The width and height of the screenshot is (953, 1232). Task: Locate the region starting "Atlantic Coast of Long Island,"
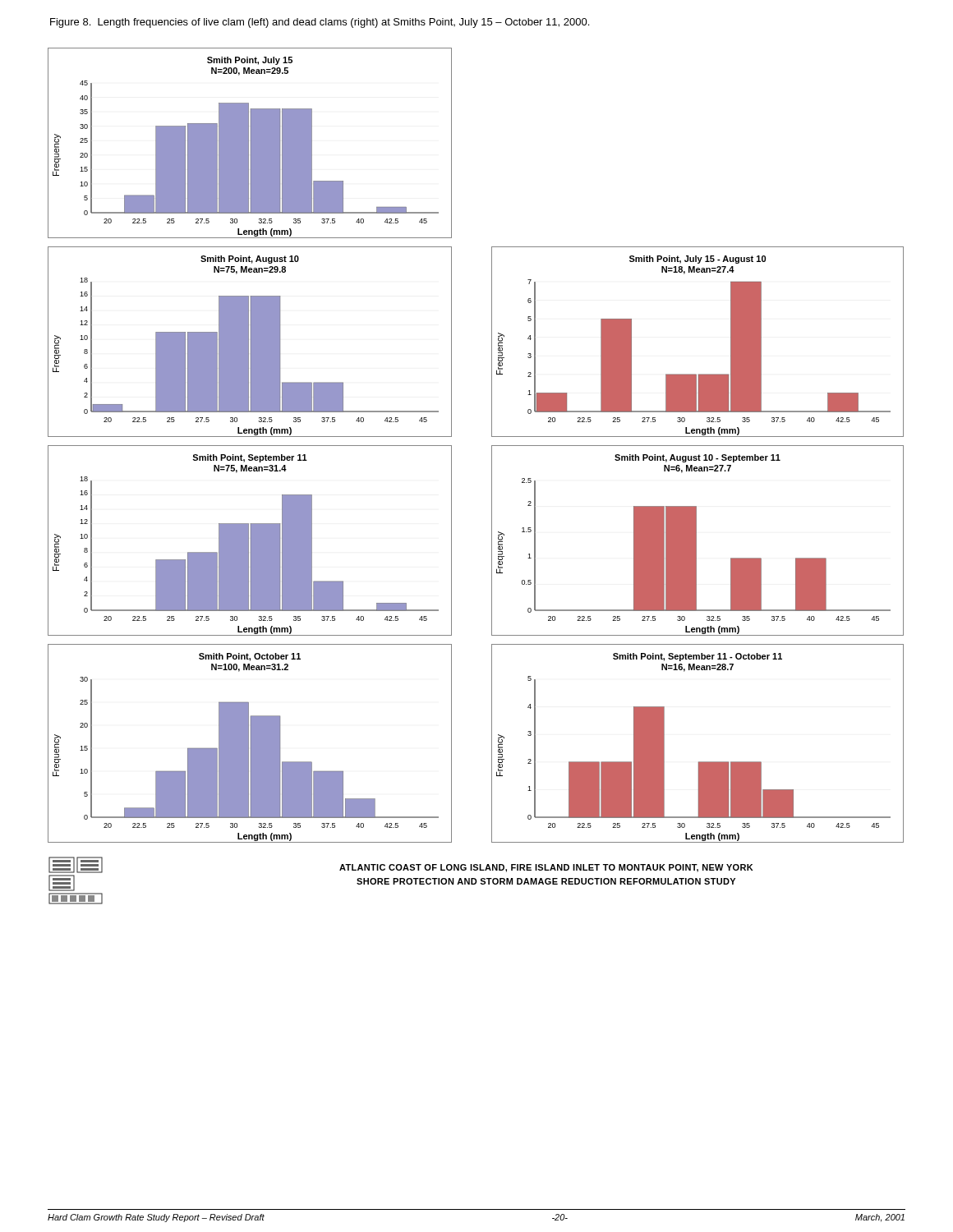546,874
